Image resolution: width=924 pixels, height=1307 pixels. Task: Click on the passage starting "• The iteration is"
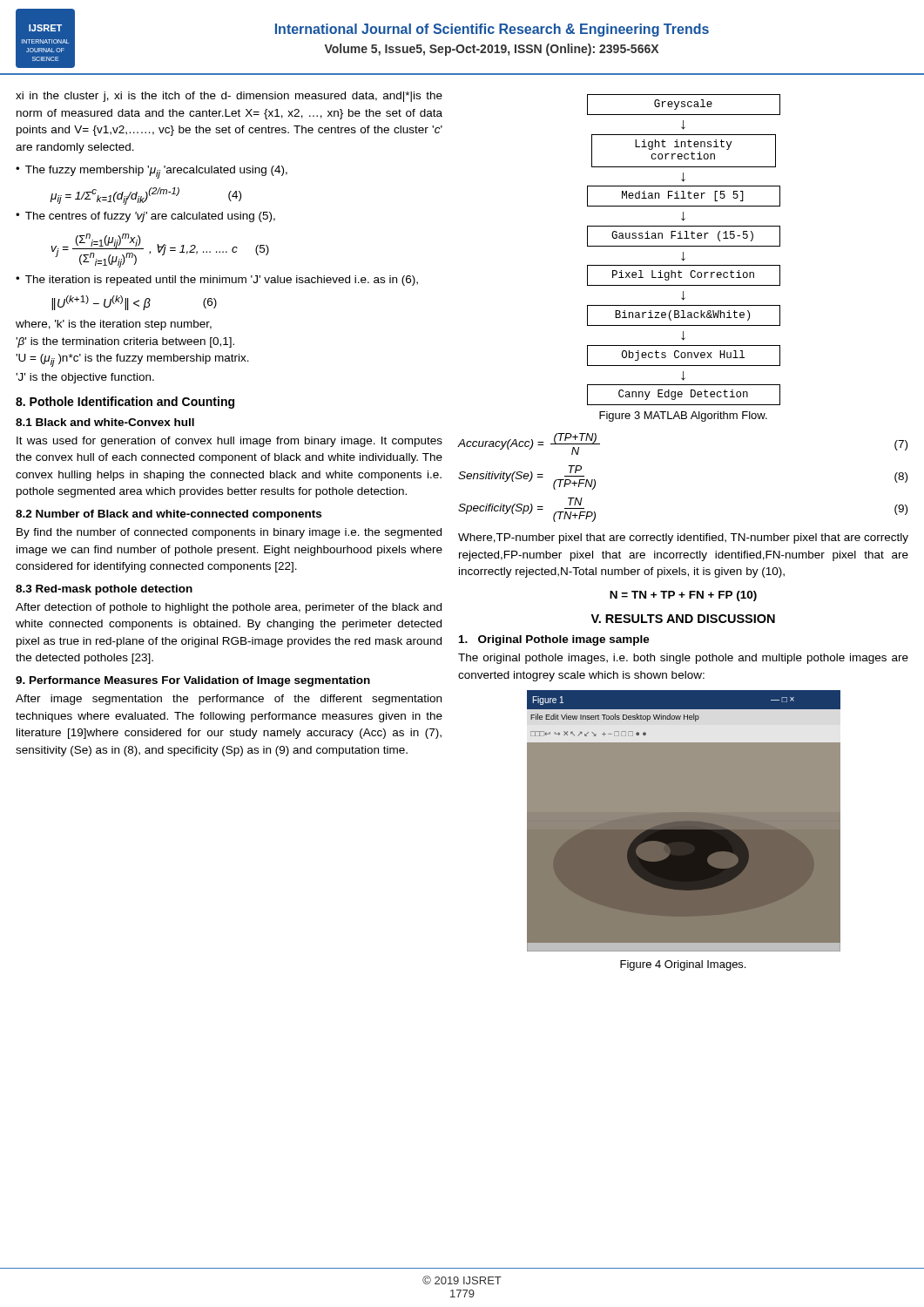pyautogui.click(x=229, y=279)
